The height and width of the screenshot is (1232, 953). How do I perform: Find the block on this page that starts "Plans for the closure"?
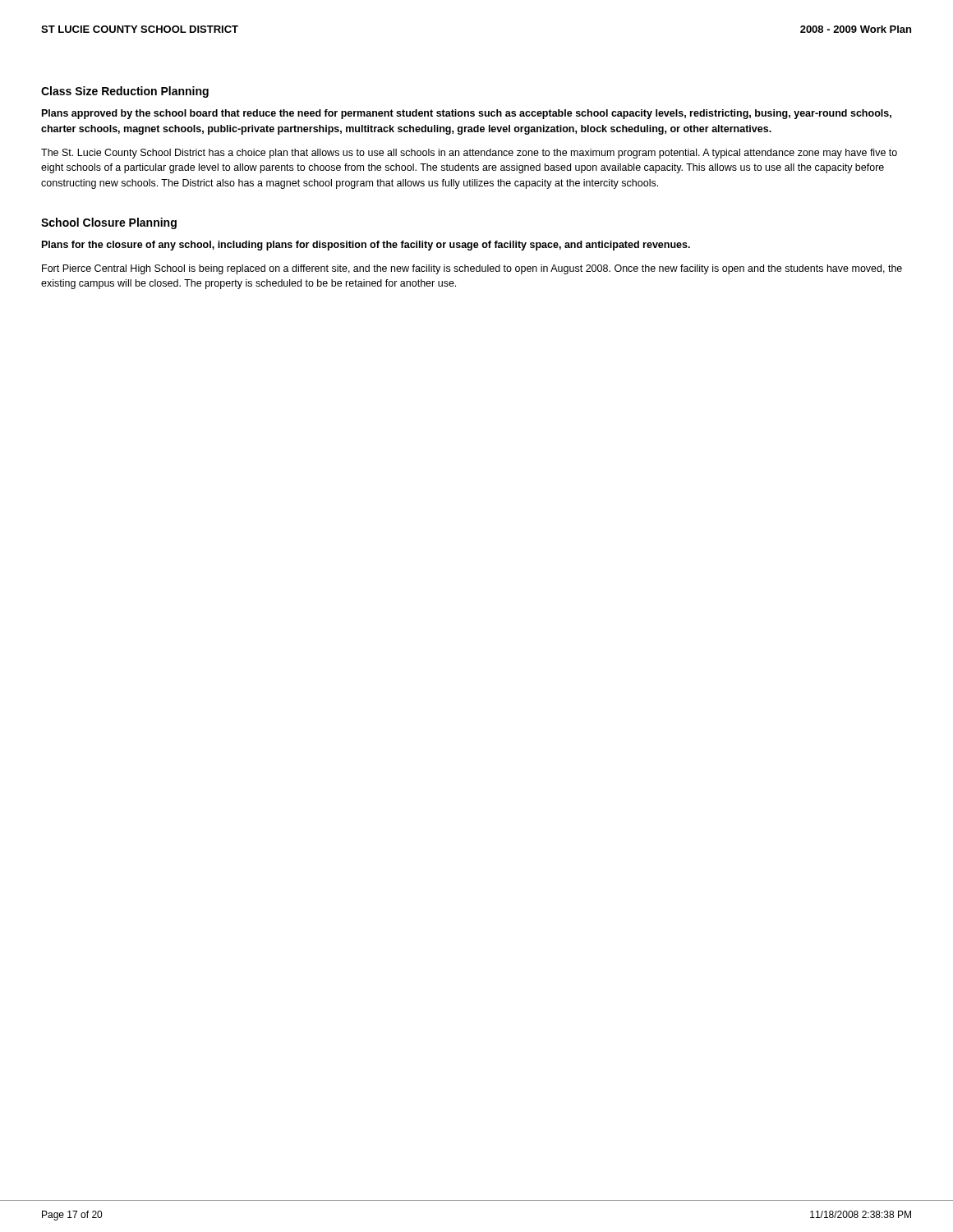(366, 245)
